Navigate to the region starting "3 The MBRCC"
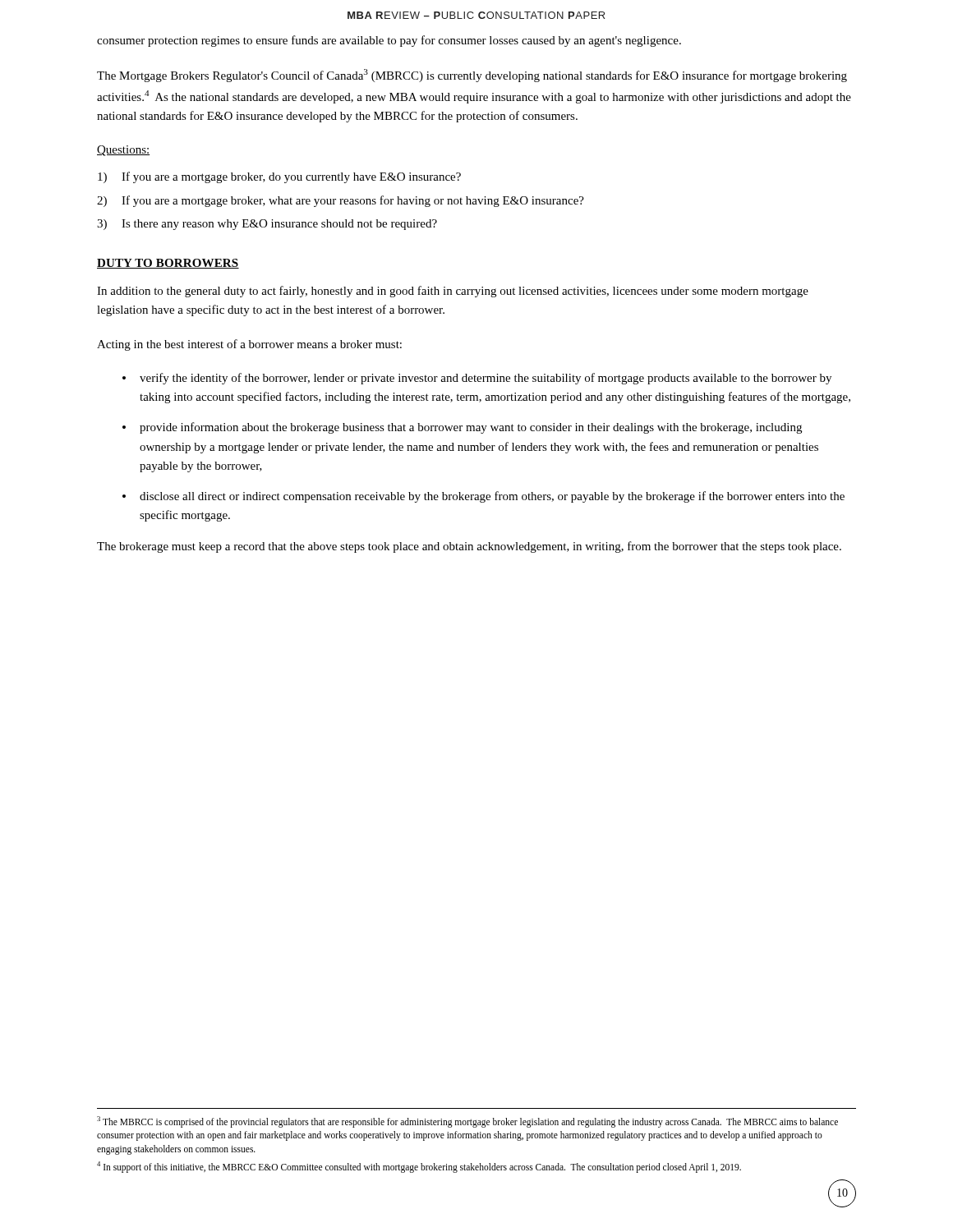Image resolution: width=953 pixels, height=1232 pixels. pyautogui.click(x=468, y=1134)
